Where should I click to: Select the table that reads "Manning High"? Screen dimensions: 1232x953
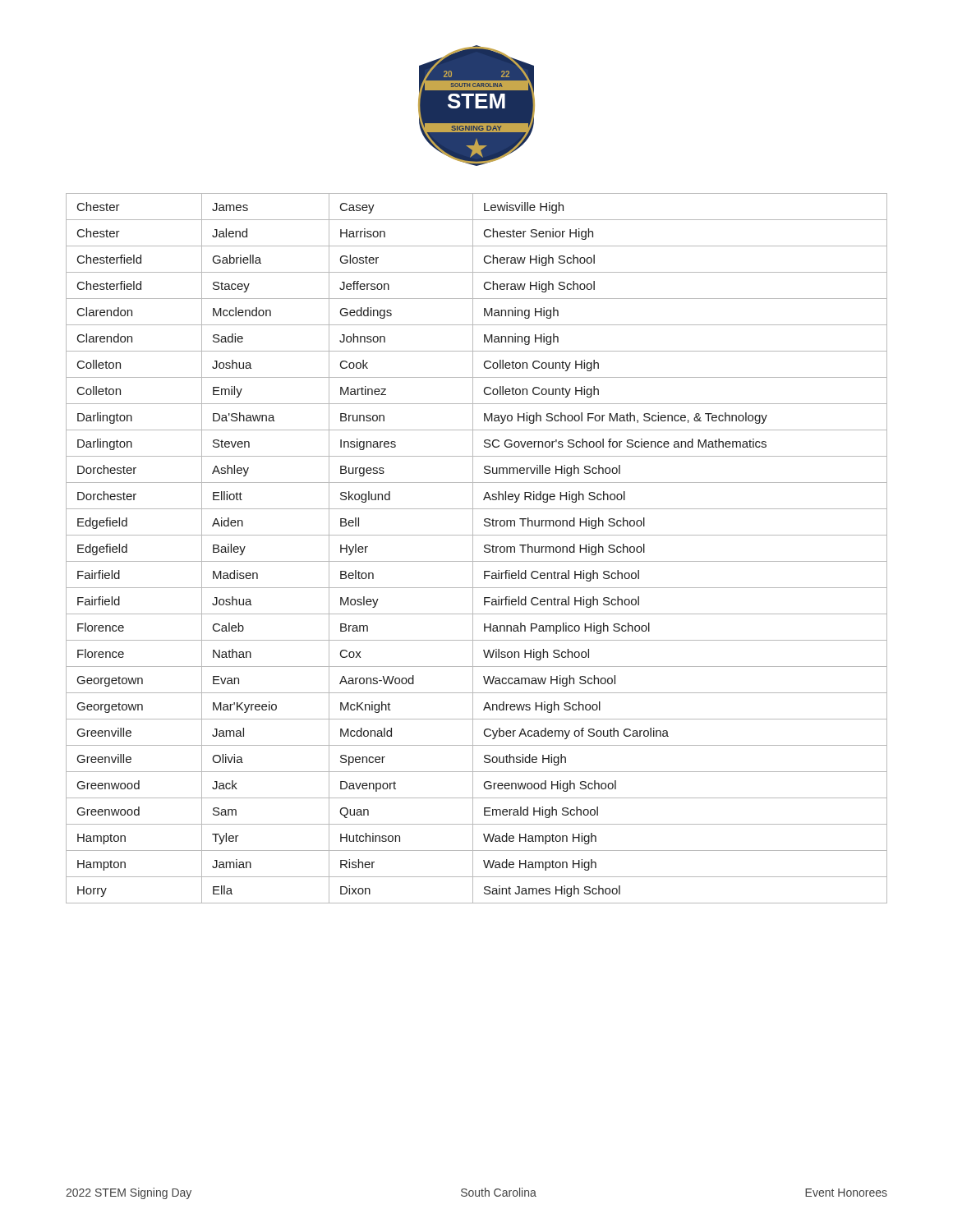[x=476, y=548]
